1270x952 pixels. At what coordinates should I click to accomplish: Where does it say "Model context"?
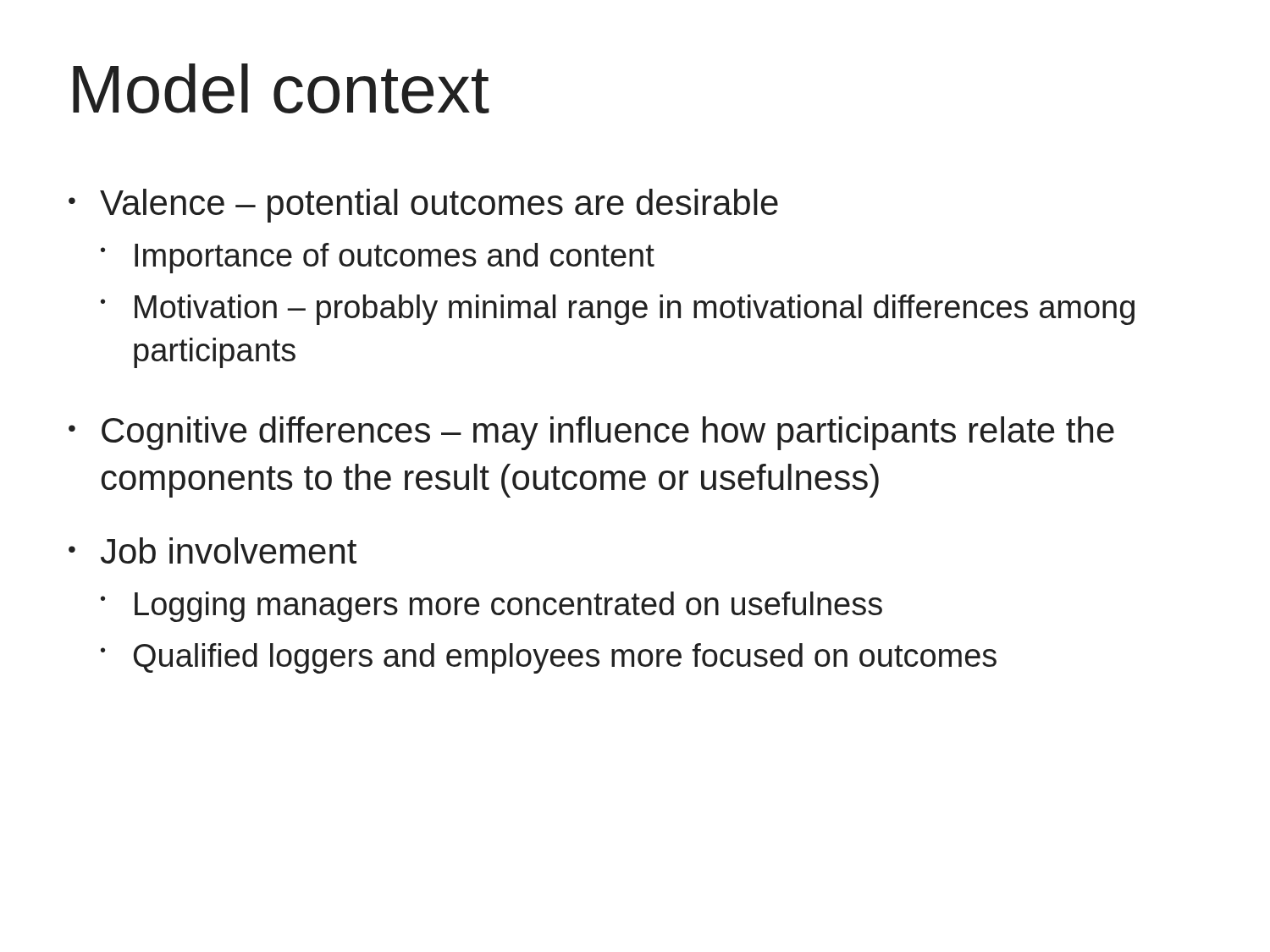[279, 90]
